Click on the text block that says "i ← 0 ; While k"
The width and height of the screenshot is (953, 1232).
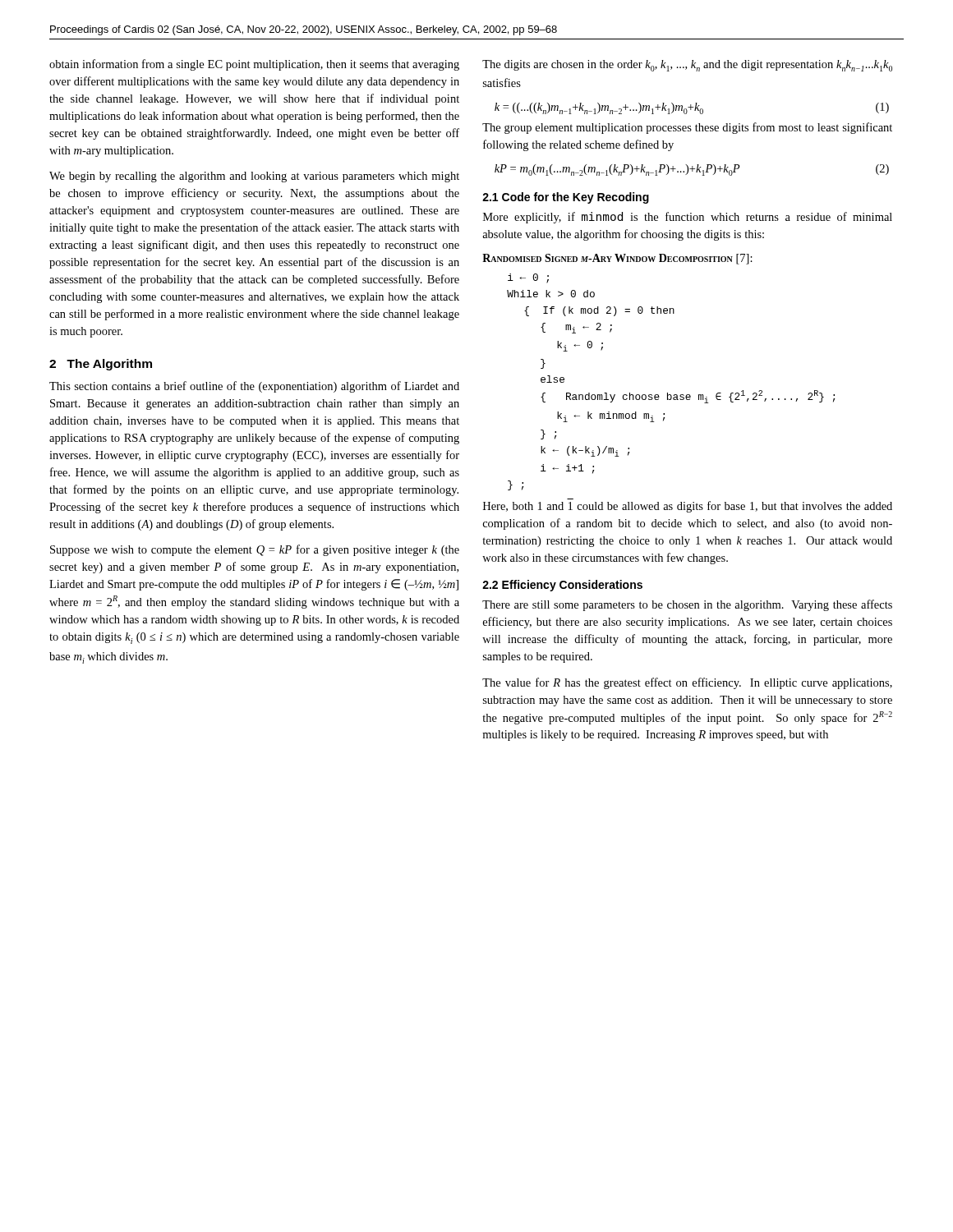point(528,278)
